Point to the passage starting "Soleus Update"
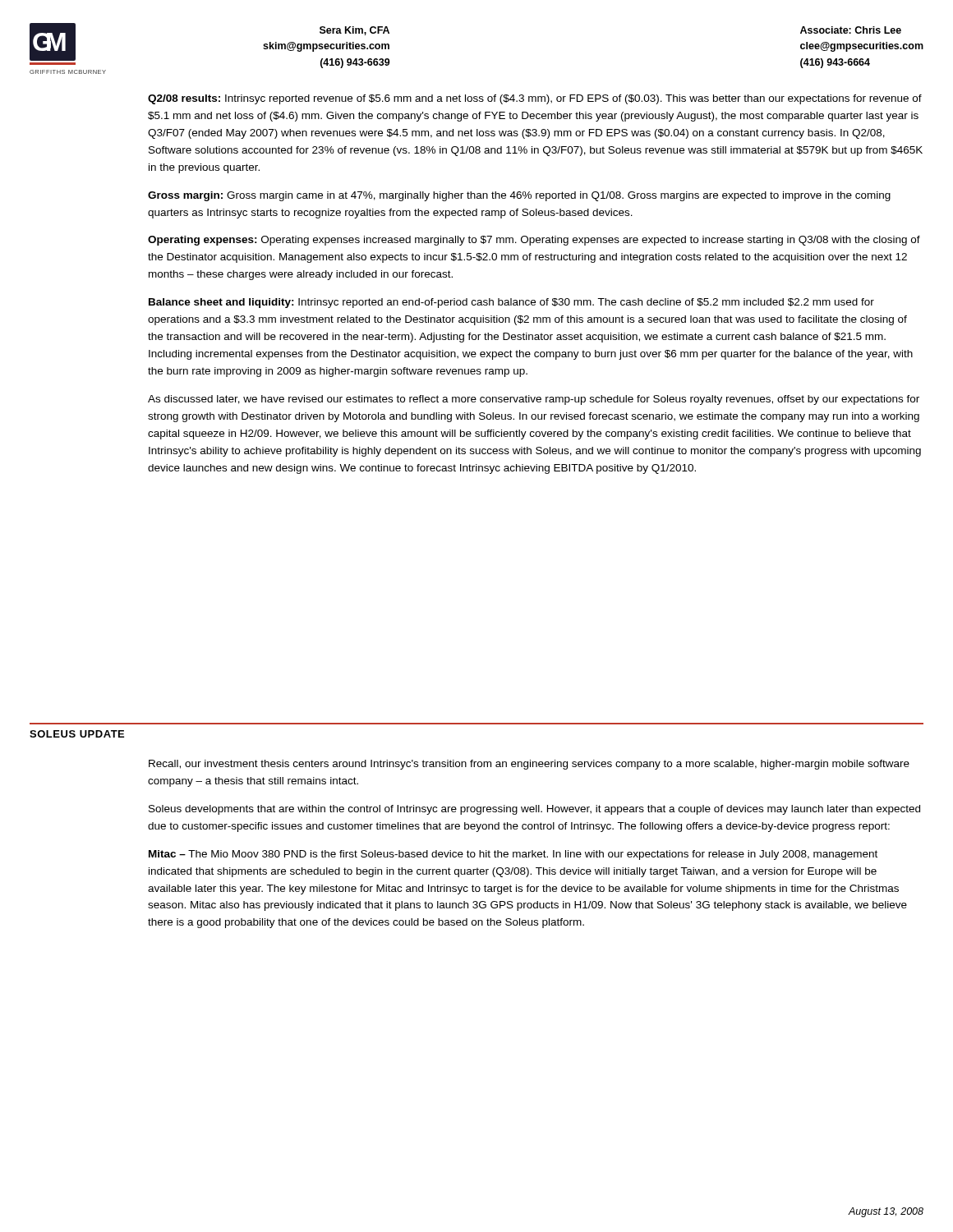This screenshot has width=953, height=1232. tap(77, 734)
